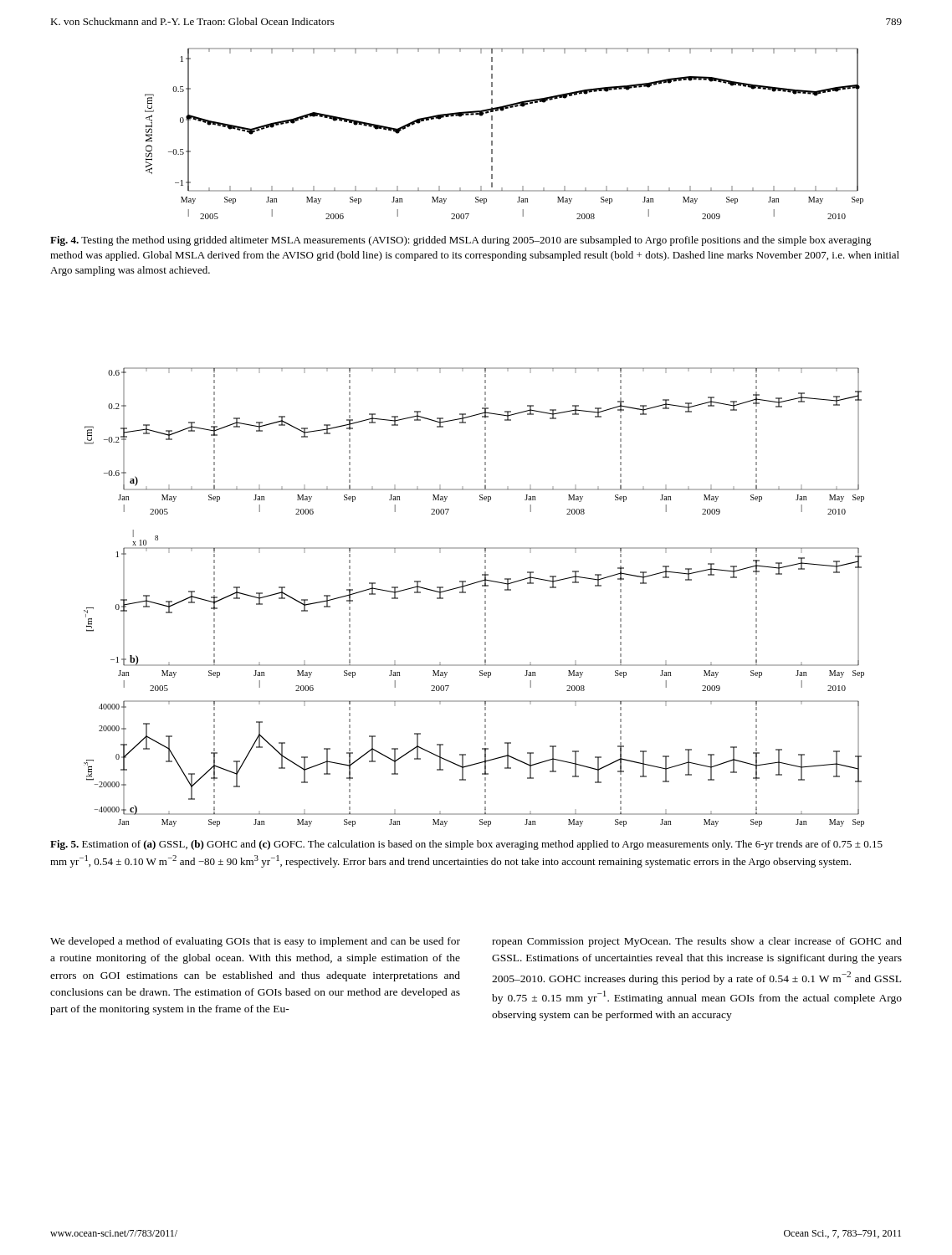Image resolution: width=952 pixels, height=1255 pixels.
Task: Find the element starting "ropean Commission project MyOcean. The results show"
Action: (x=697, y=978)
